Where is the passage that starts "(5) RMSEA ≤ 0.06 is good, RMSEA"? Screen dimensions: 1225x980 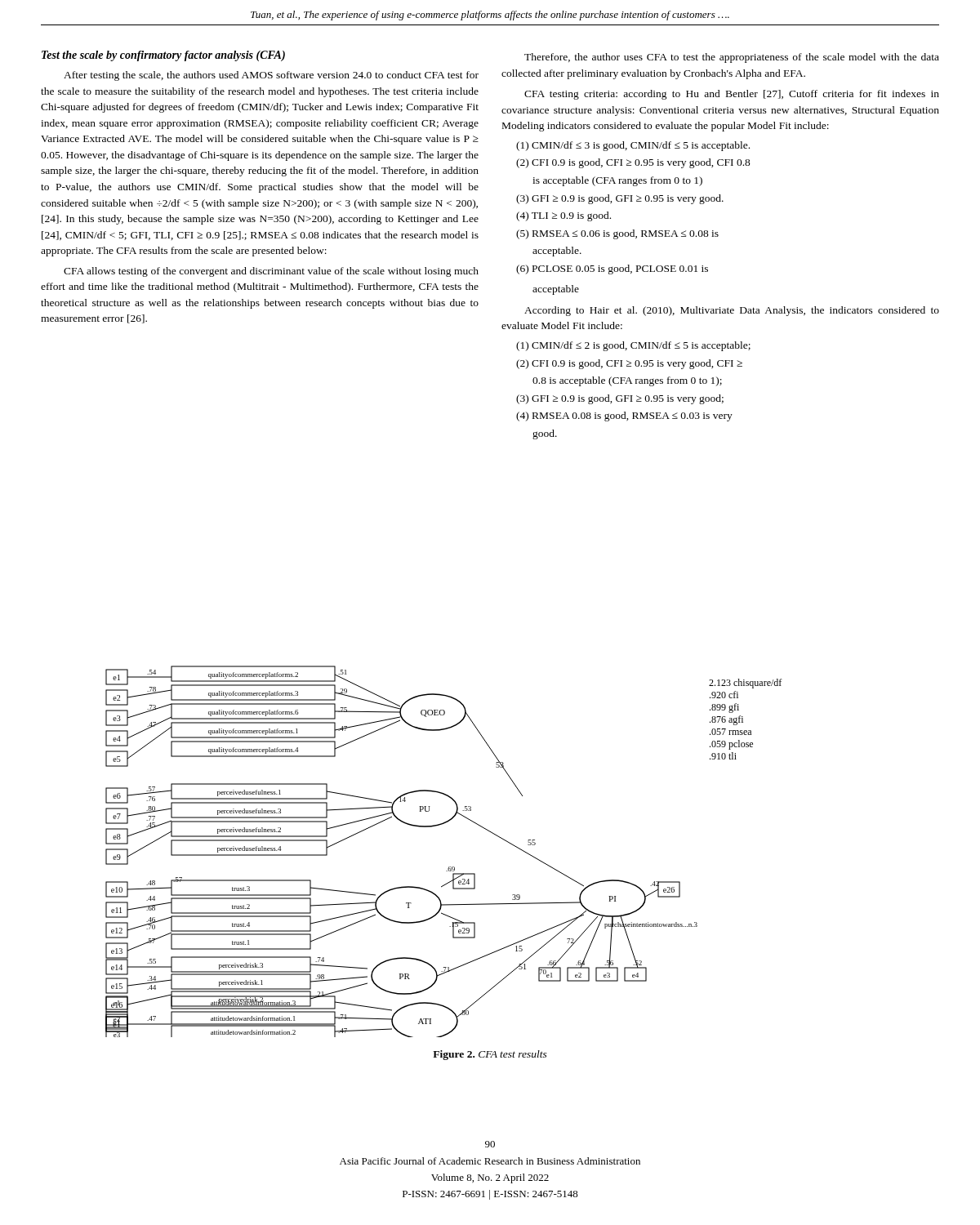[x=617, y=233]
